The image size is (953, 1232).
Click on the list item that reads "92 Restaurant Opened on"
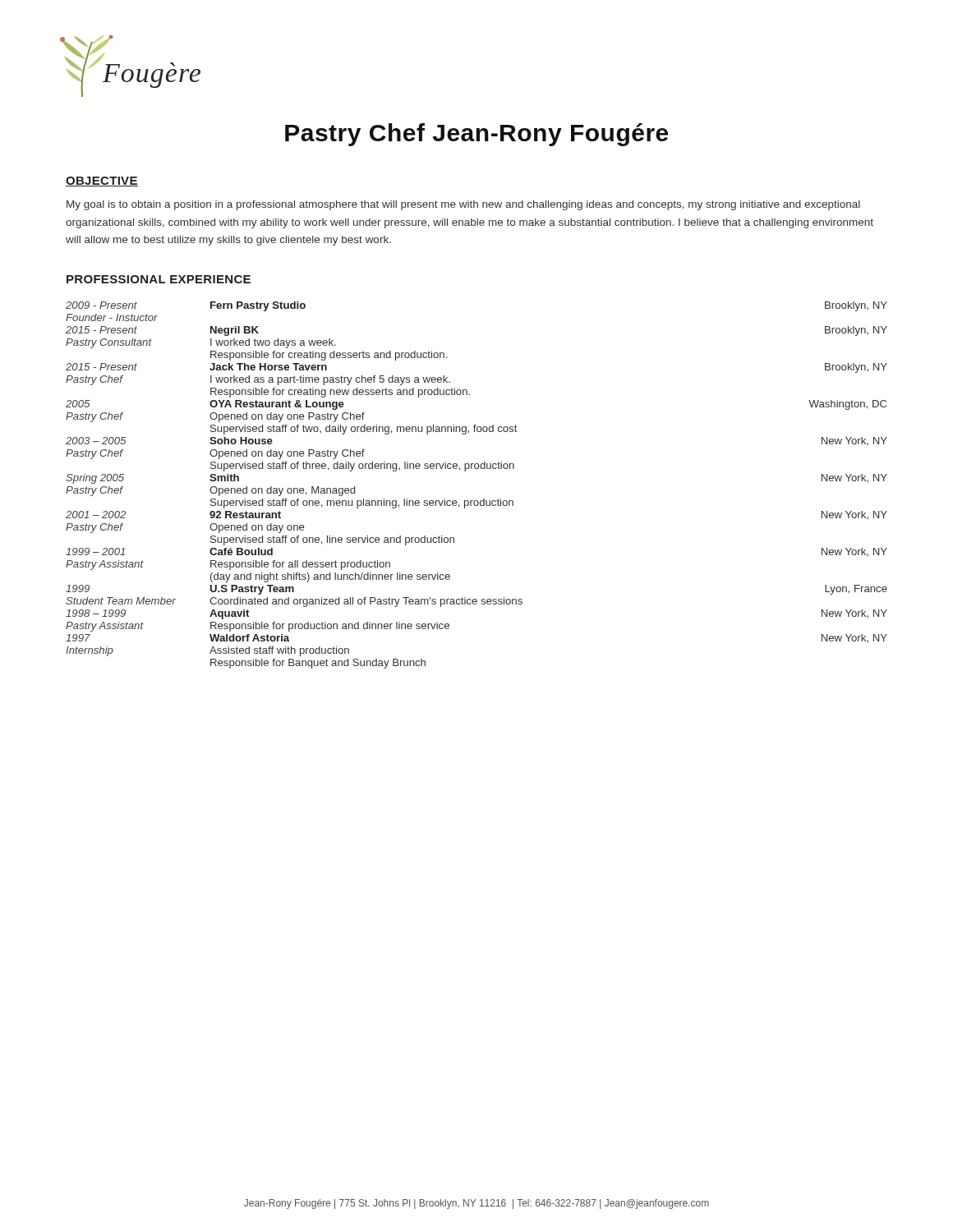pos(332,527)
